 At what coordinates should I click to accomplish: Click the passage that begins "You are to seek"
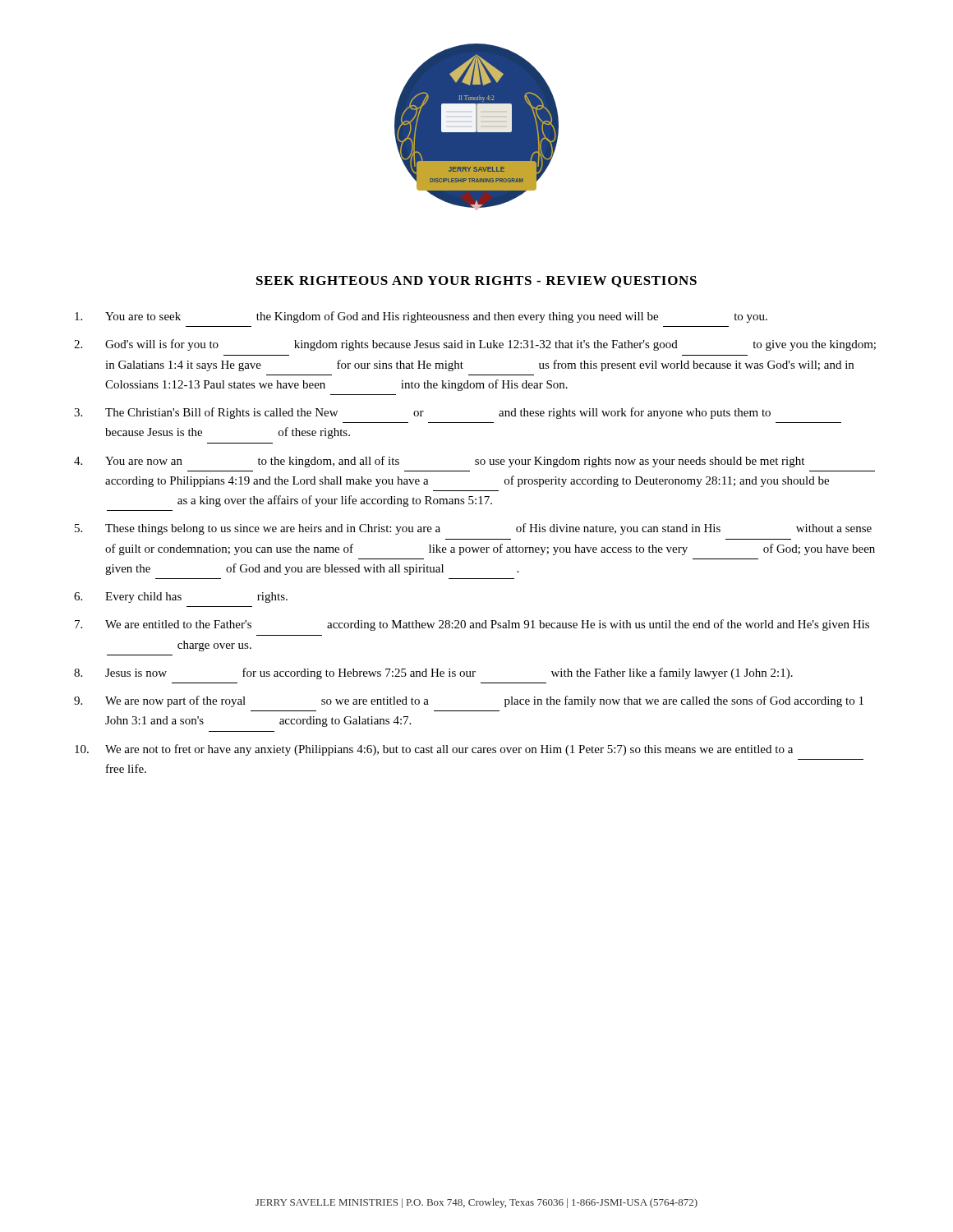tap(476, 317)
